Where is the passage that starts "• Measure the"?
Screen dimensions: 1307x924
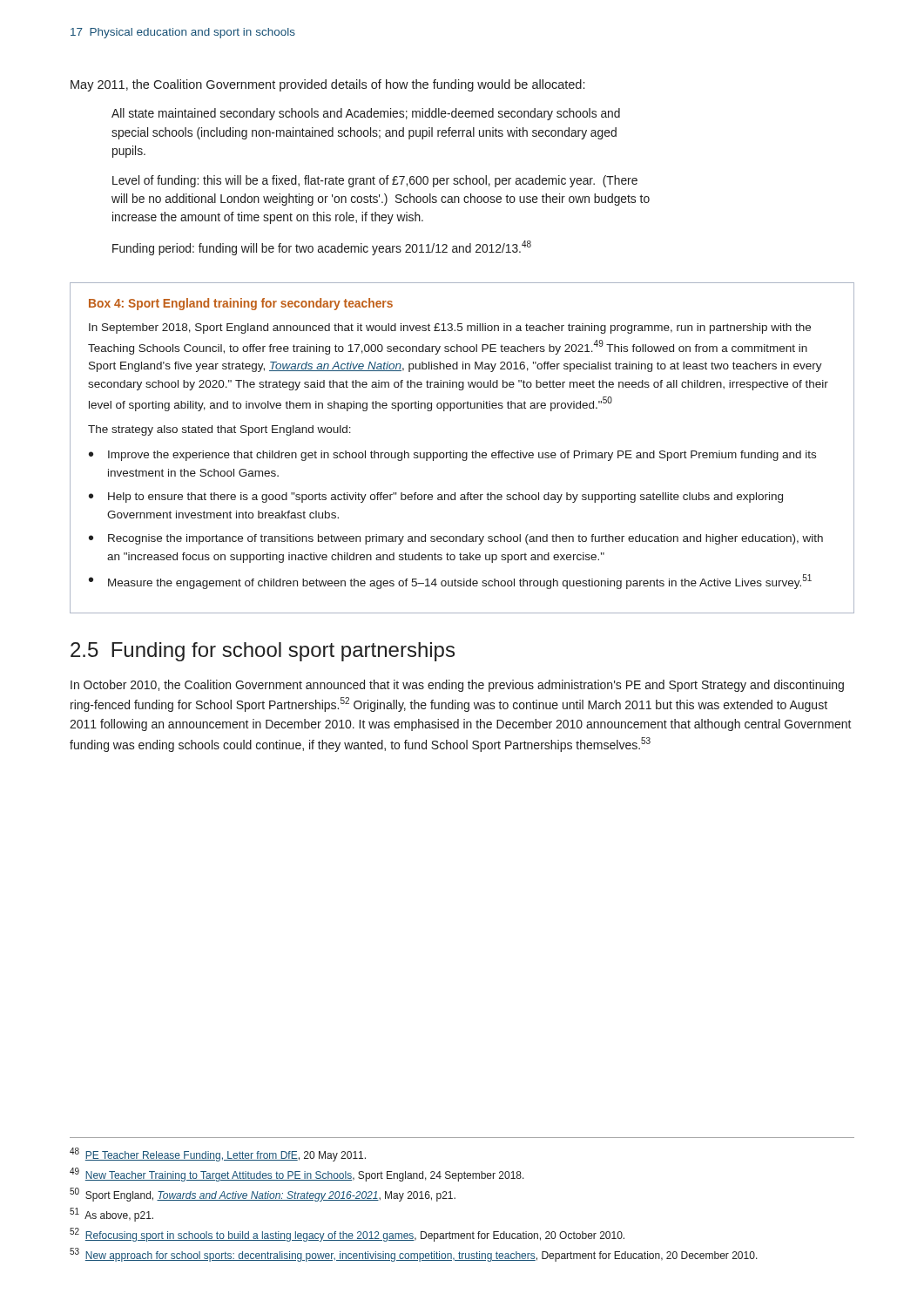point(462,582)
